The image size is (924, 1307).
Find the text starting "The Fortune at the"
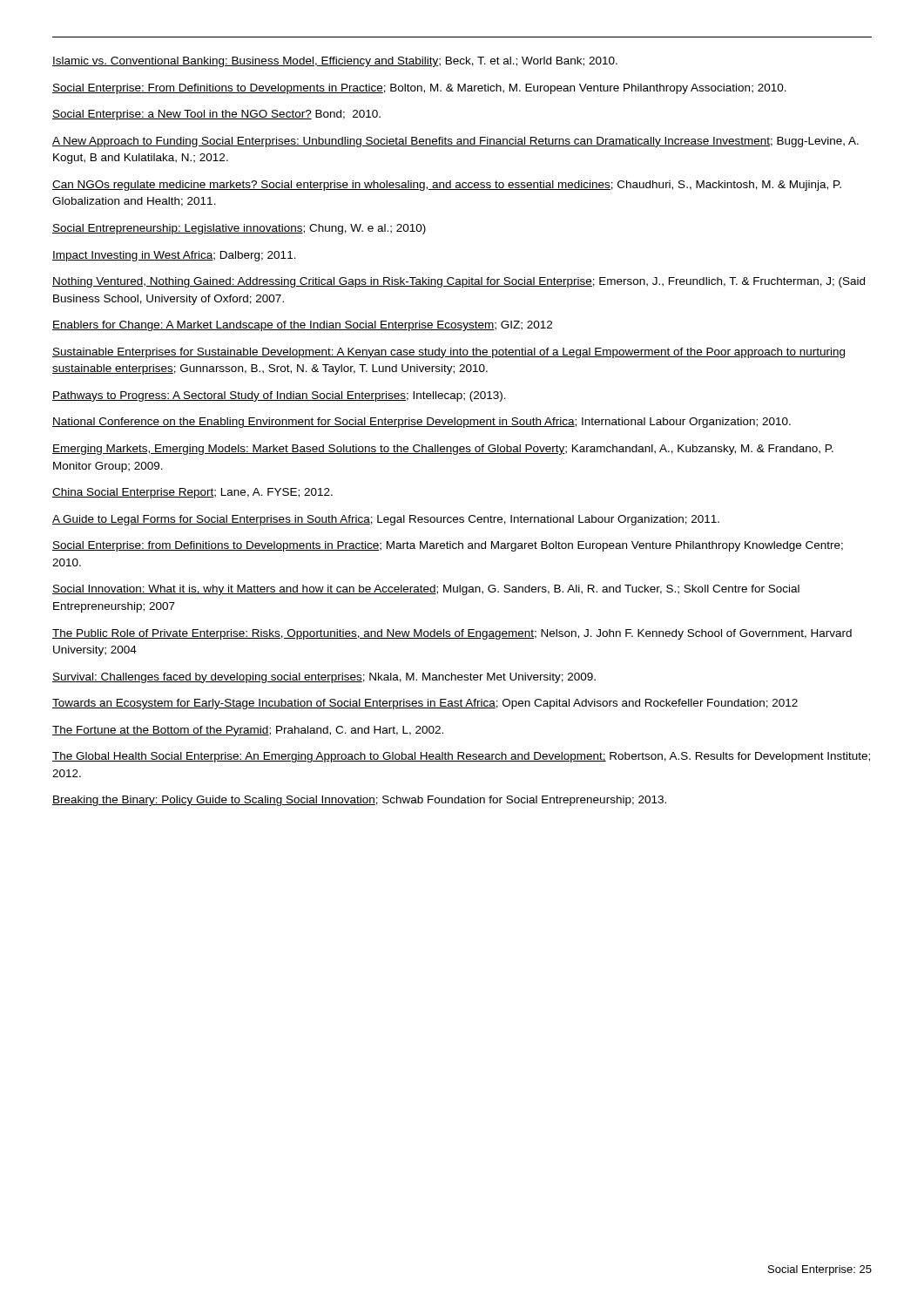coord(248,730)
